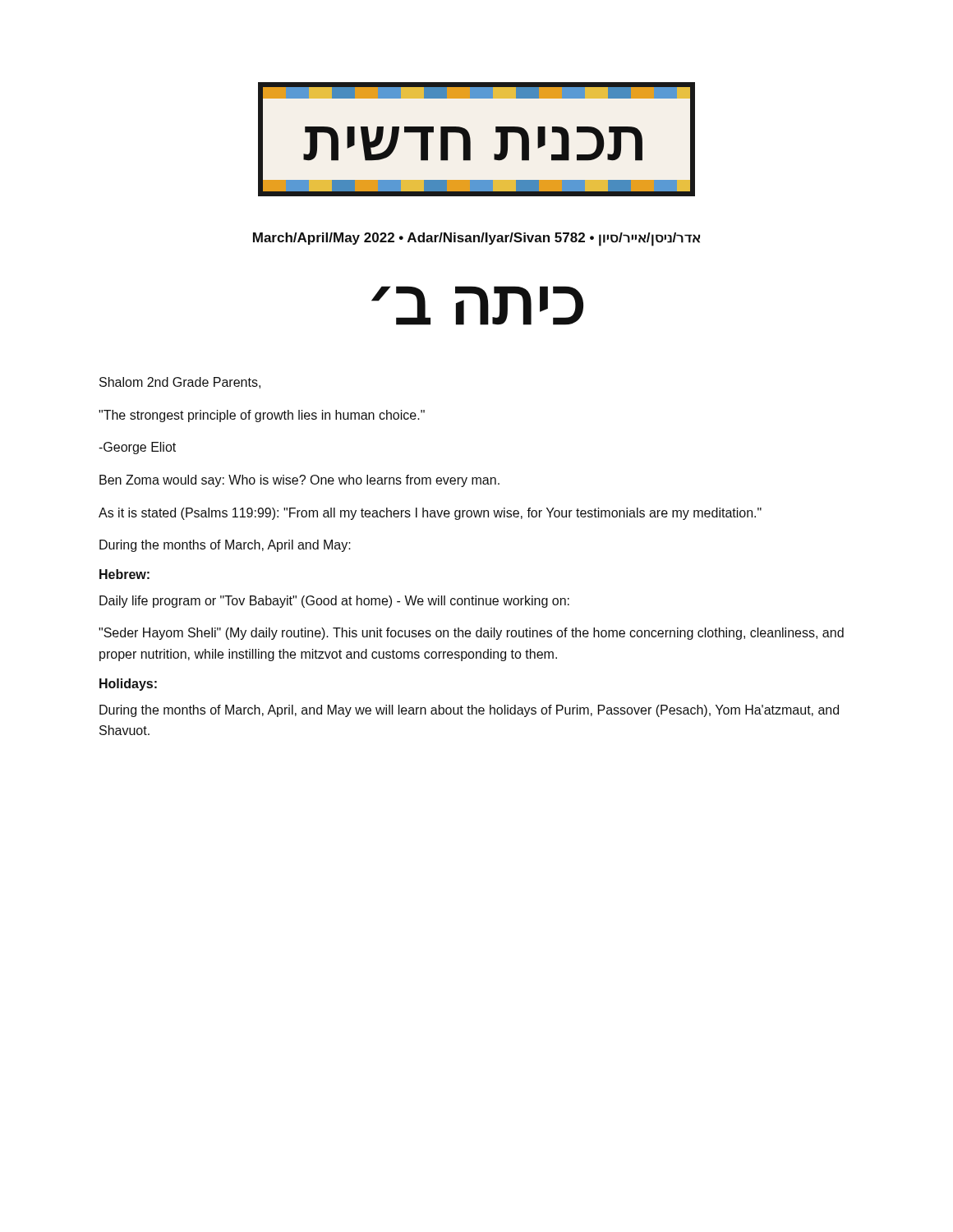
Task: Locate the text containing "Shalom 2nd Grade Parents,"
Action: click(x=180, y=382)
